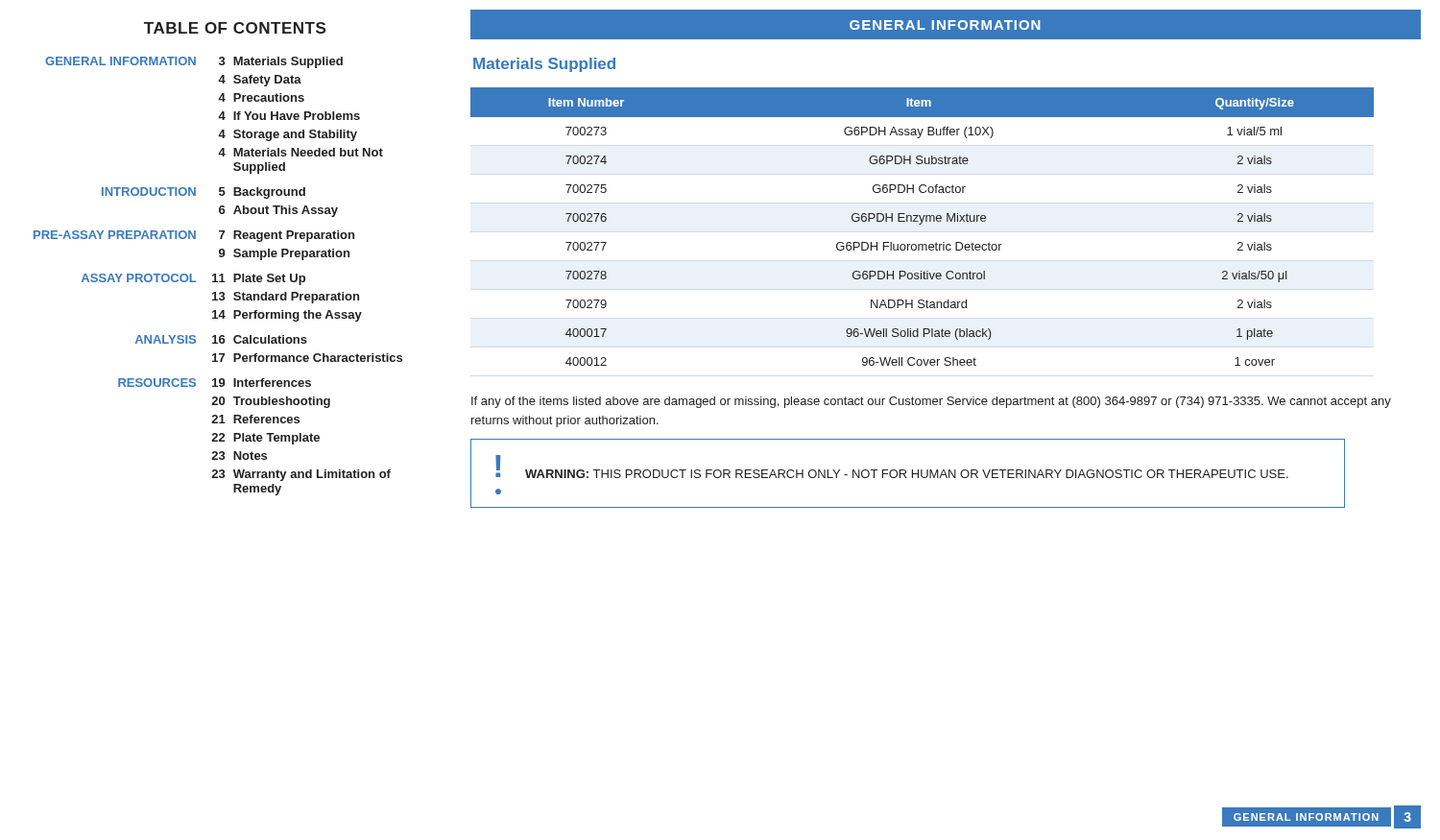Select the text block starting "Sample Preparation"
This screenshot has width=1440, height=840.
[x=292, y=253]
